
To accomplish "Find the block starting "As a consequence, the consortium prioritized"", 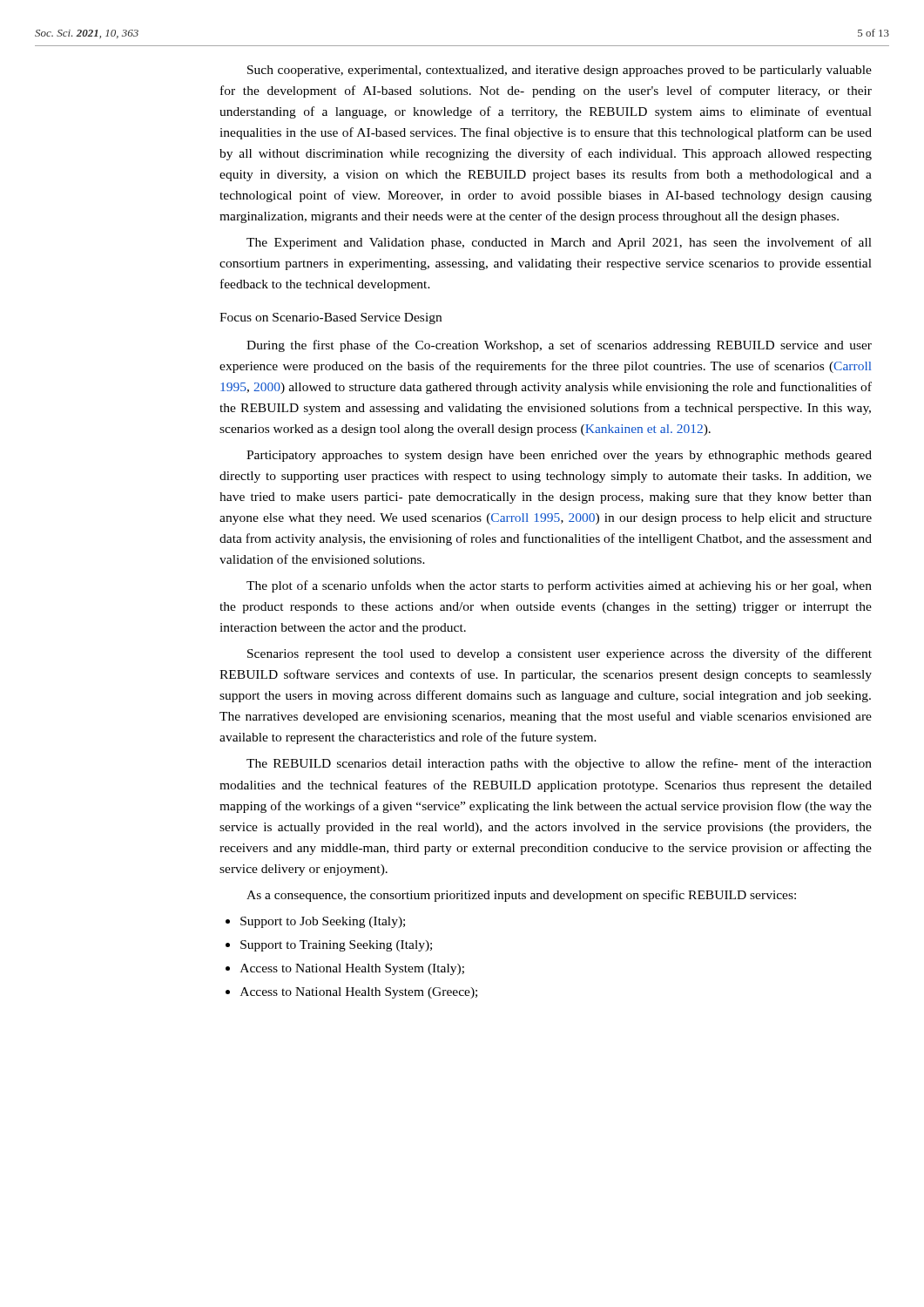I will [x=546, y=895].
